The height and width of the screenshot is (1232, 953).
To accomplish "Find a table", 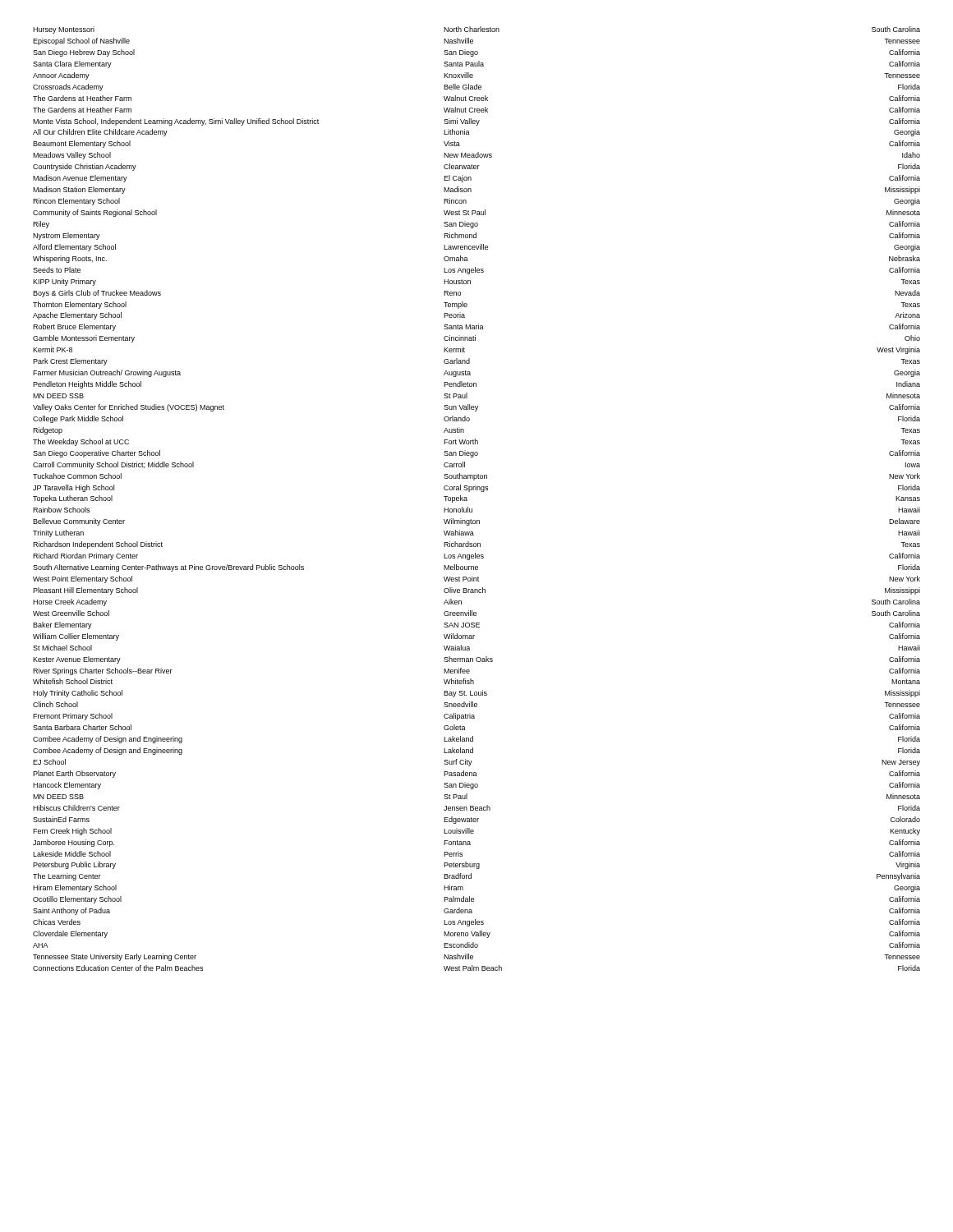I will click(476, 500).
